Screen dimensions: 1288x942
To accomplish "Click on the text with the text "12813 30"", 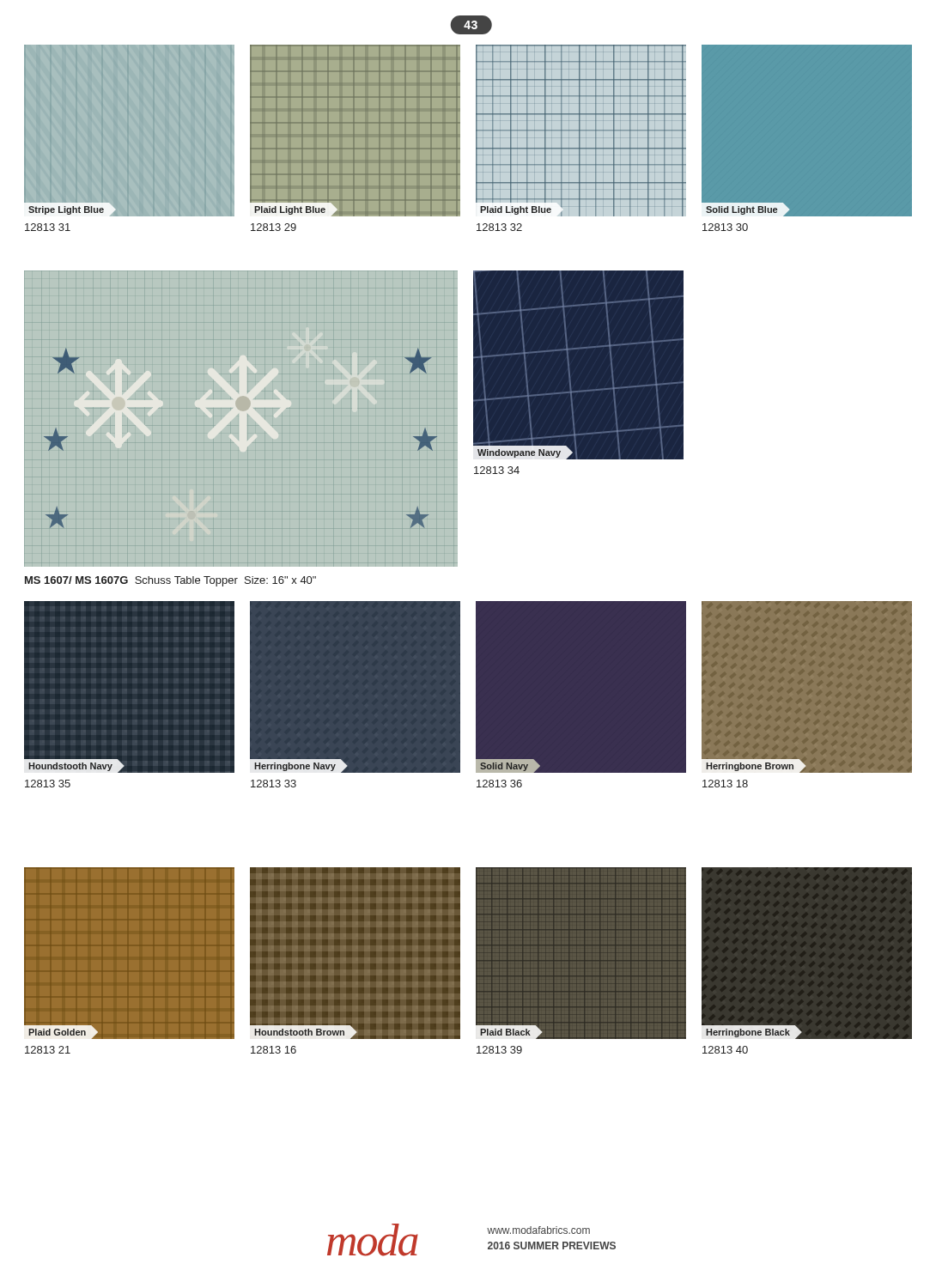I will tap(725, 227).
